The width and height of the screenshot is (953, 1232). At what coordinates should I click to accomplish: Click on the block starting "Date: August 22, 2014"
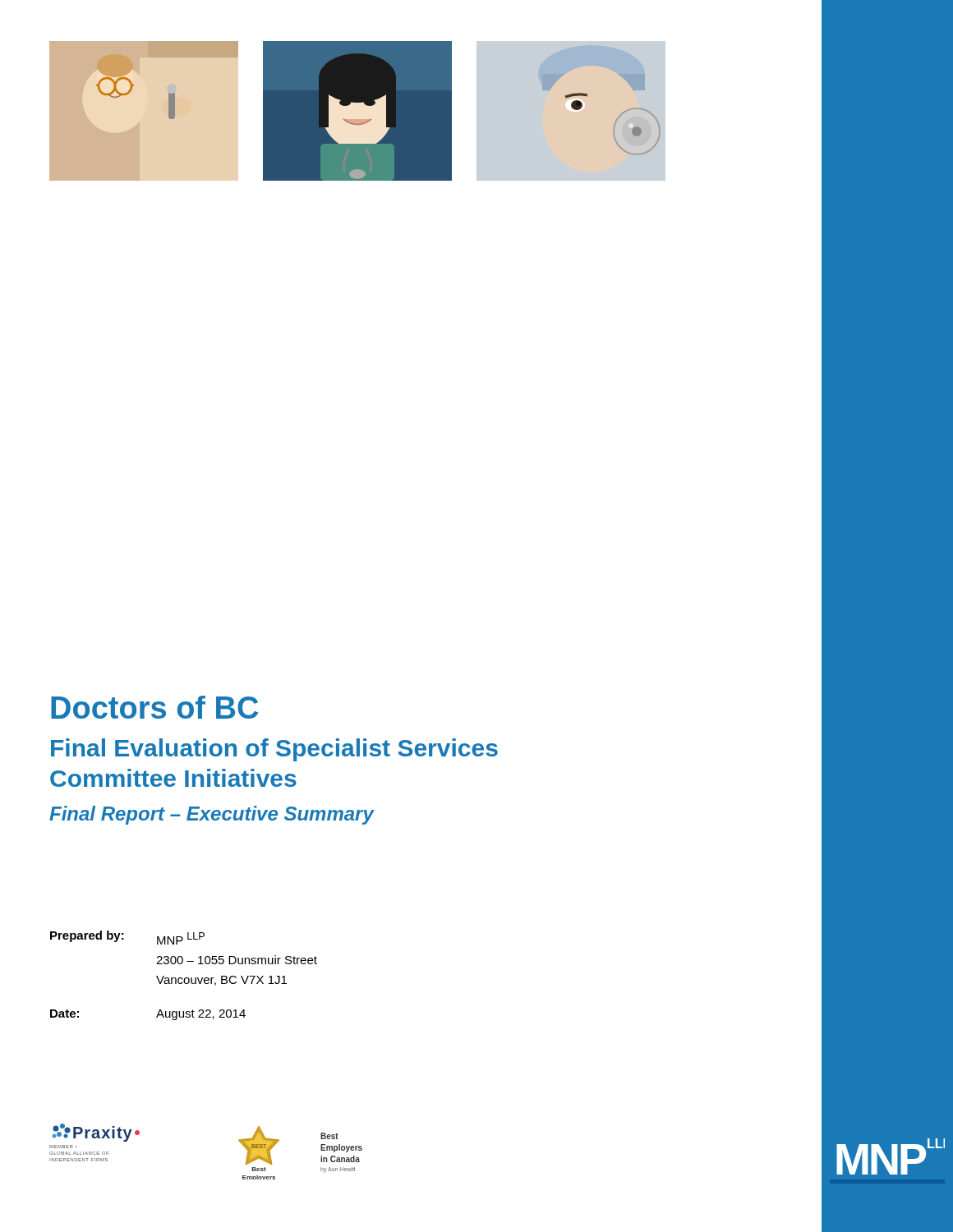coord(148,1013)
